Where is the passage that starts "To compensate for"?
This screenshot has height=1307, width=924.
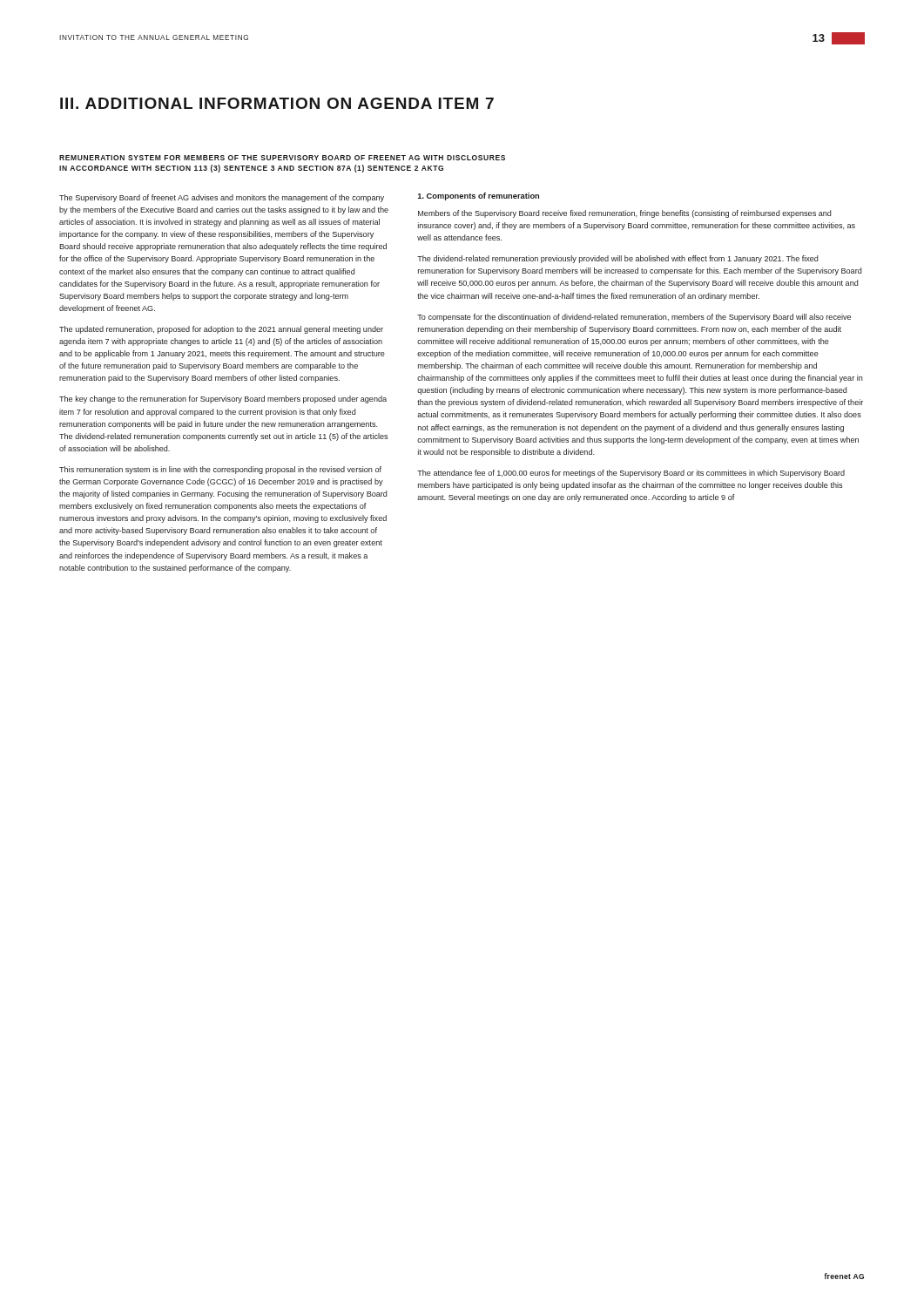click(x=641, y=384)
